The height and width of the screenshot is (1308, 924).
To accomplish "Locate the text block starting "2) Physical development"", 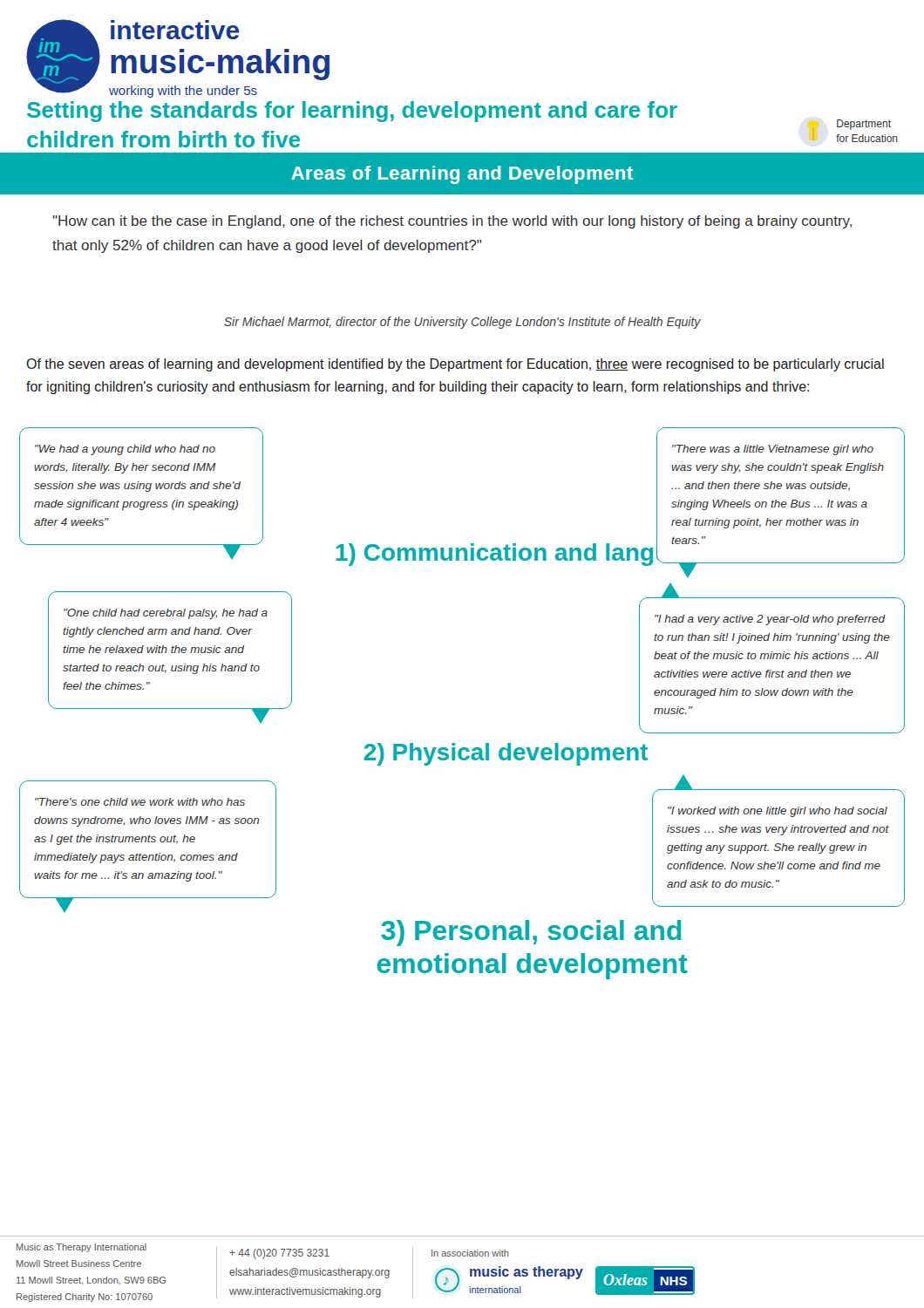I will [x=506, y=752].
